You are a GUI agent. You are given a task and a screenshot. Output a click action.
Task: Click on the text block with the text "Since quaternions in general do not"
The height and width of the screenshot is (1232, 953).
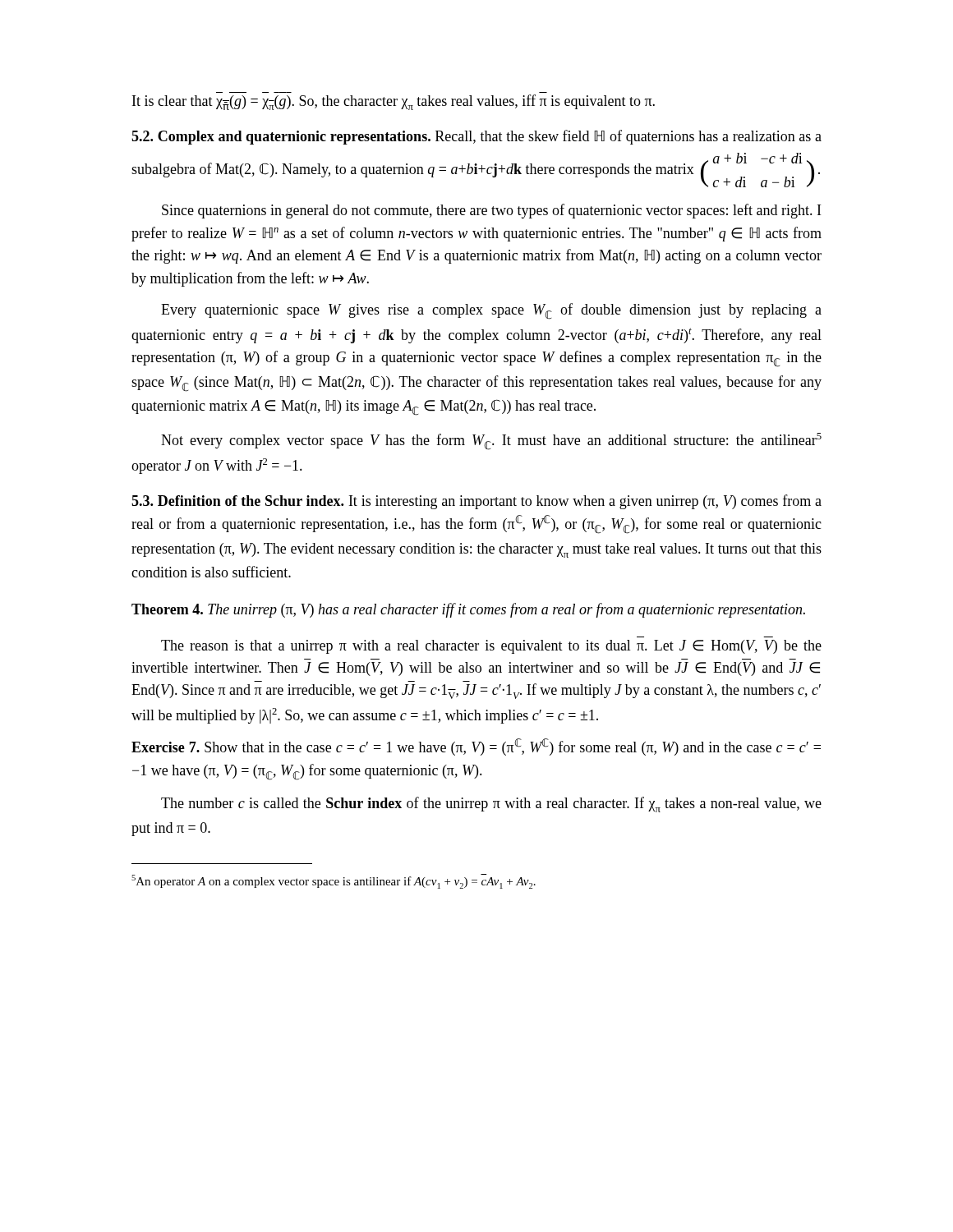tap(476, 244)
